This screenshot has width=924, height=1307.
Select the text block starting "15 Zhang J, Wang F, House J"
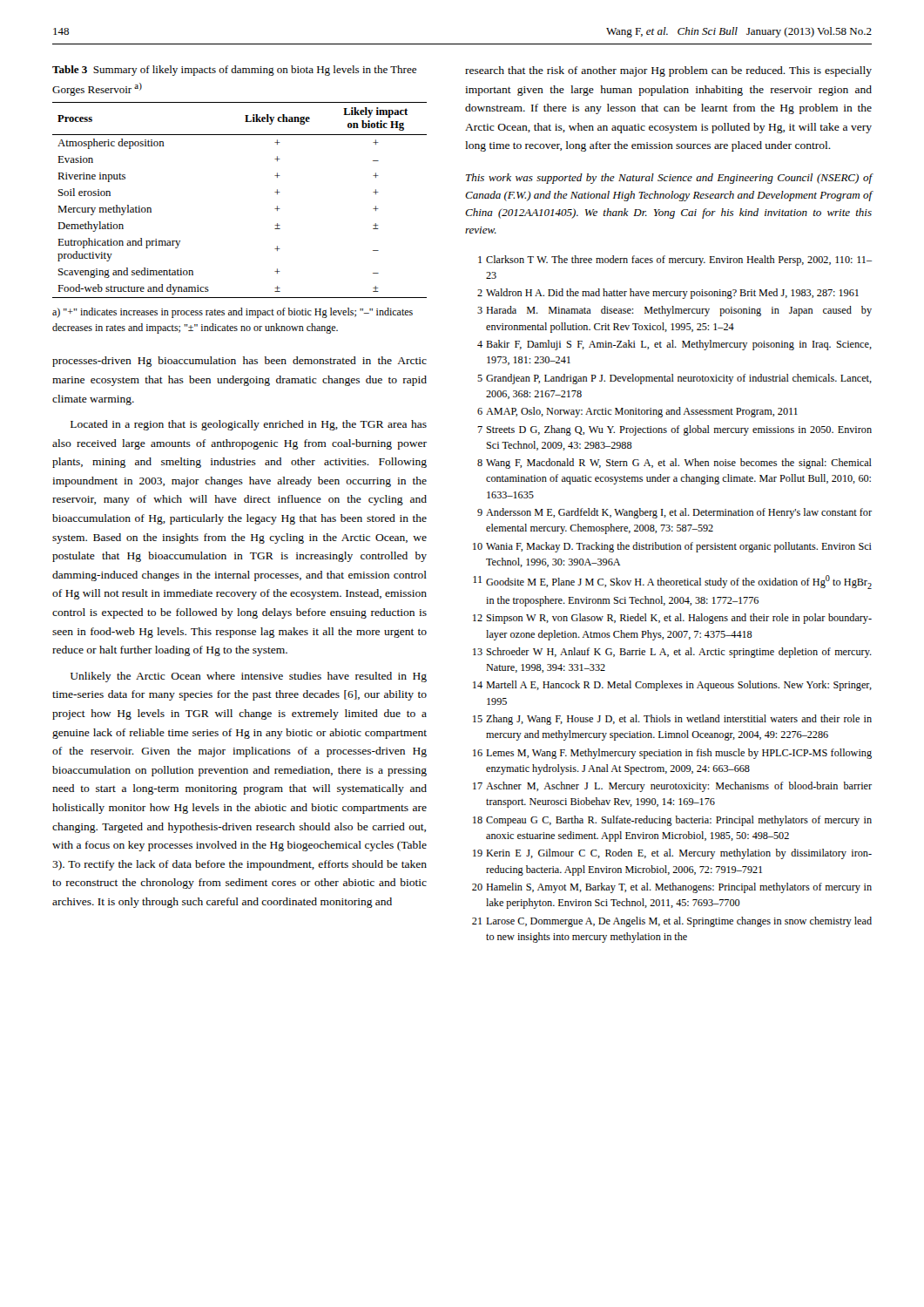[x=668, y=727]
